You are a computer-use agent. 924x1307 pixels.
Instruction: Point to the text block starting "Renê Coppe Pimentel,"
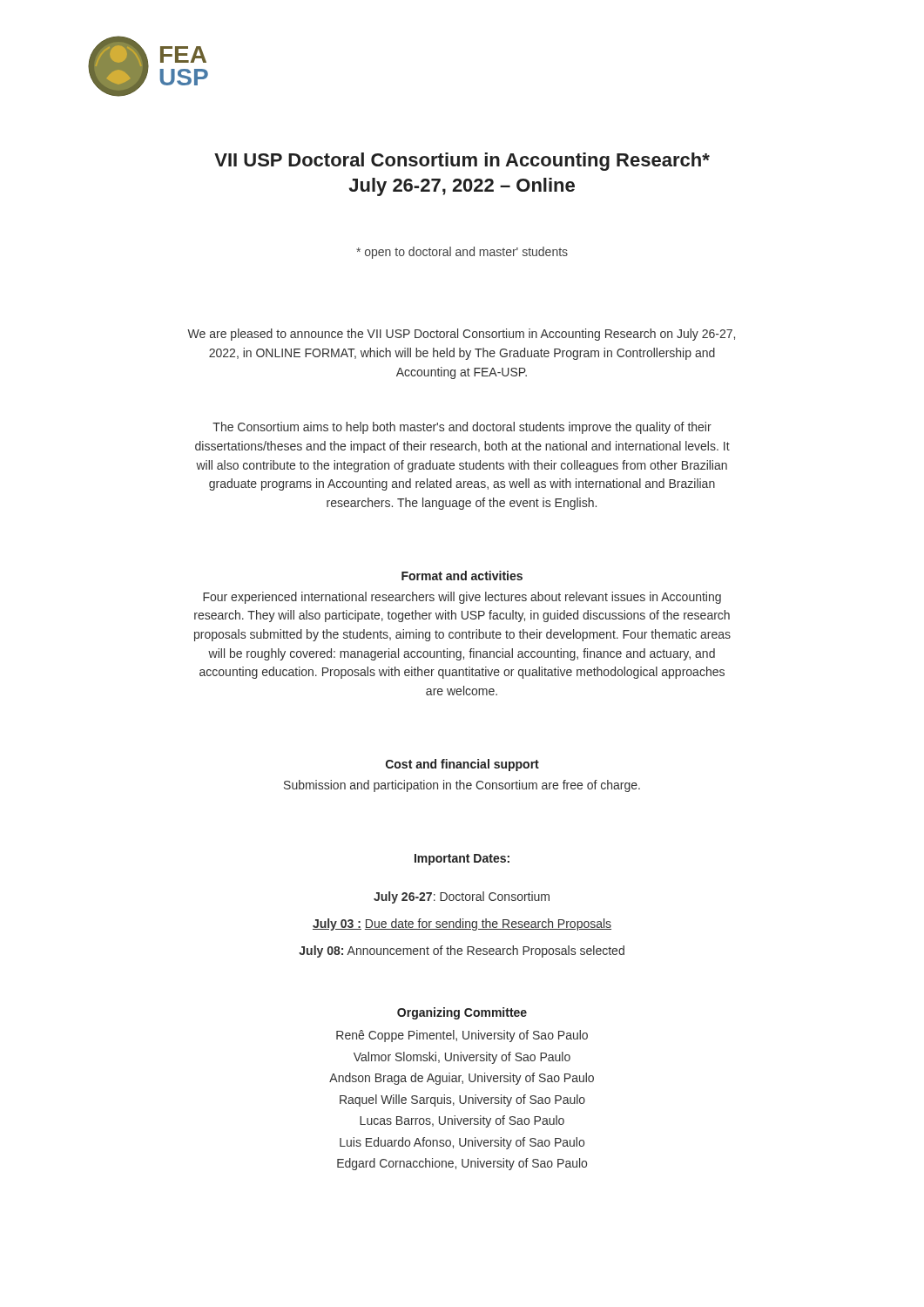click(x=462, y=1035)
